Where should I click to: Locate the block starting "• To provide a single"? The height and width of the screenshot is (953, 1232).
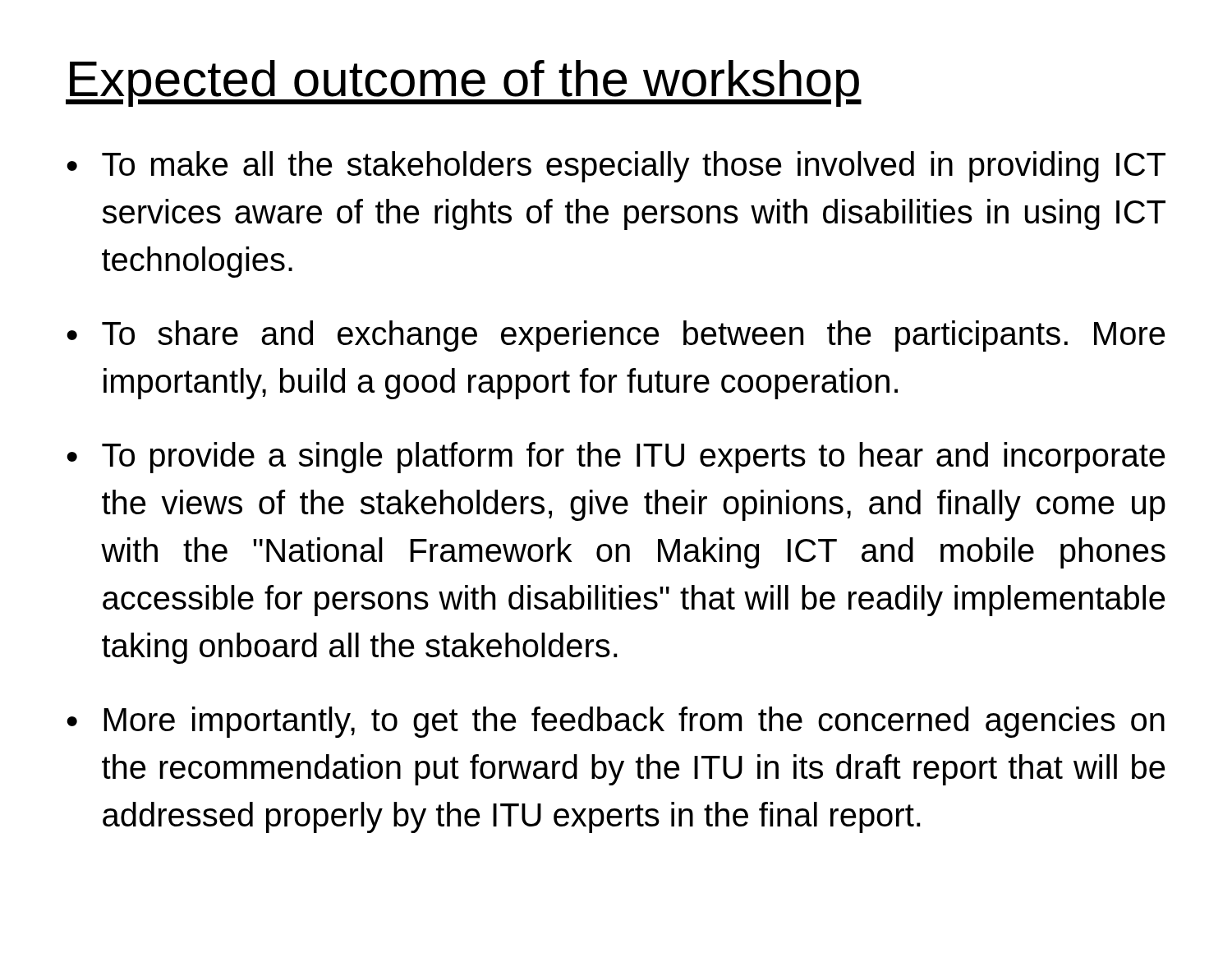point(616,551)
